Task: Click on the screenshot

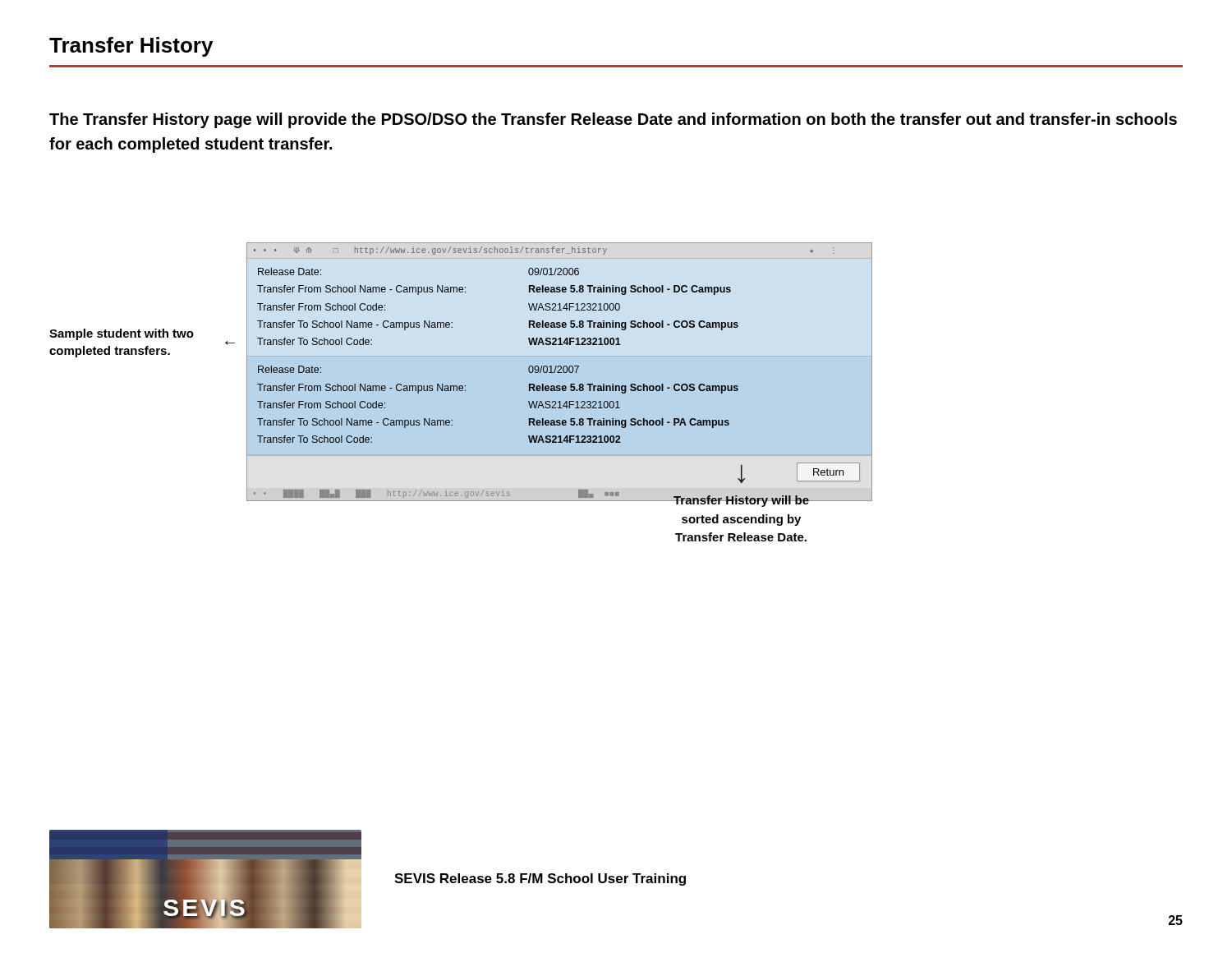Action: (559, 372)
